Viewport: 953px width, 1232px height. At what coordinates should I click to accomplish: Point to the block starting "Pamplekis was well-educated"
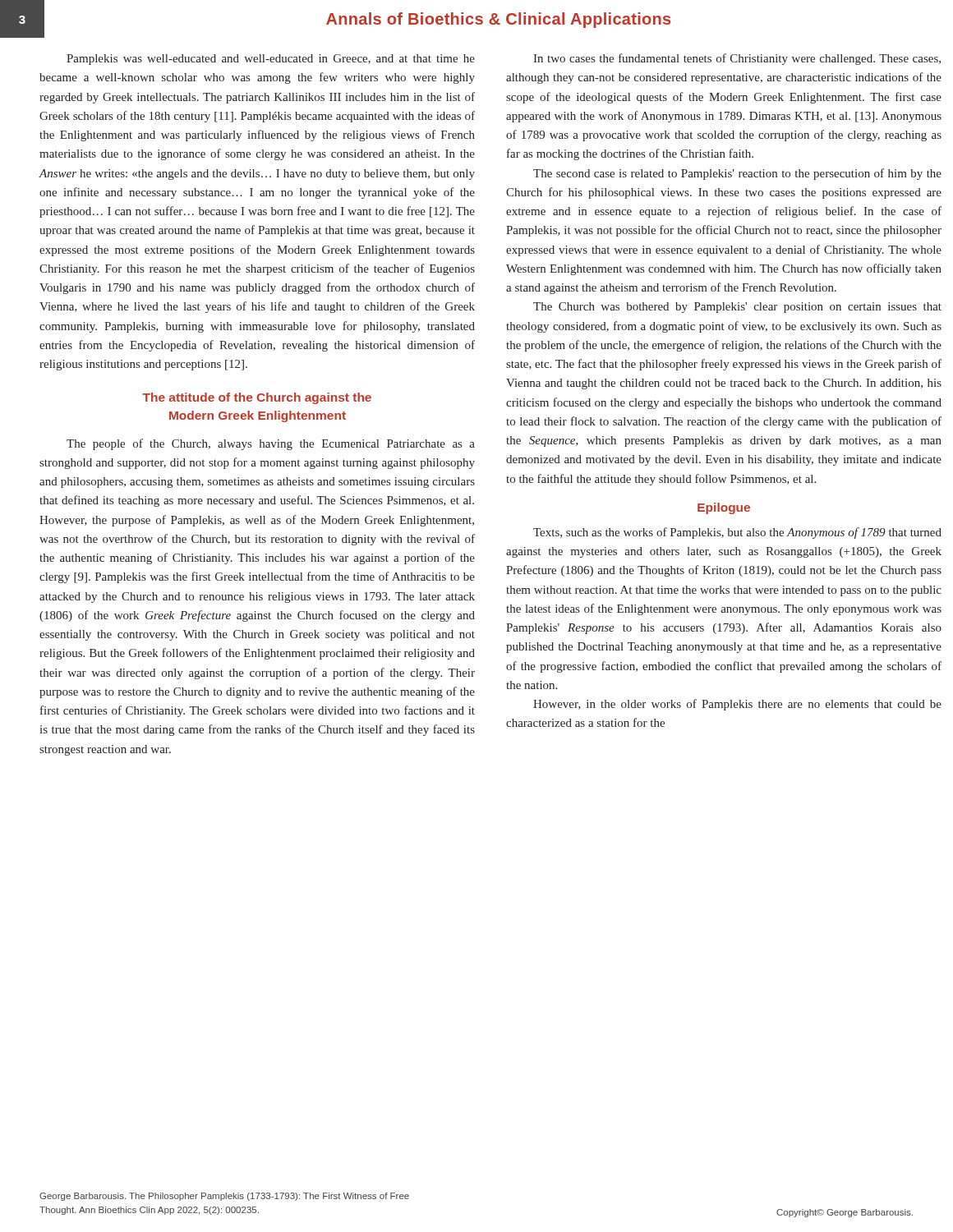click(x=257, y=212)
